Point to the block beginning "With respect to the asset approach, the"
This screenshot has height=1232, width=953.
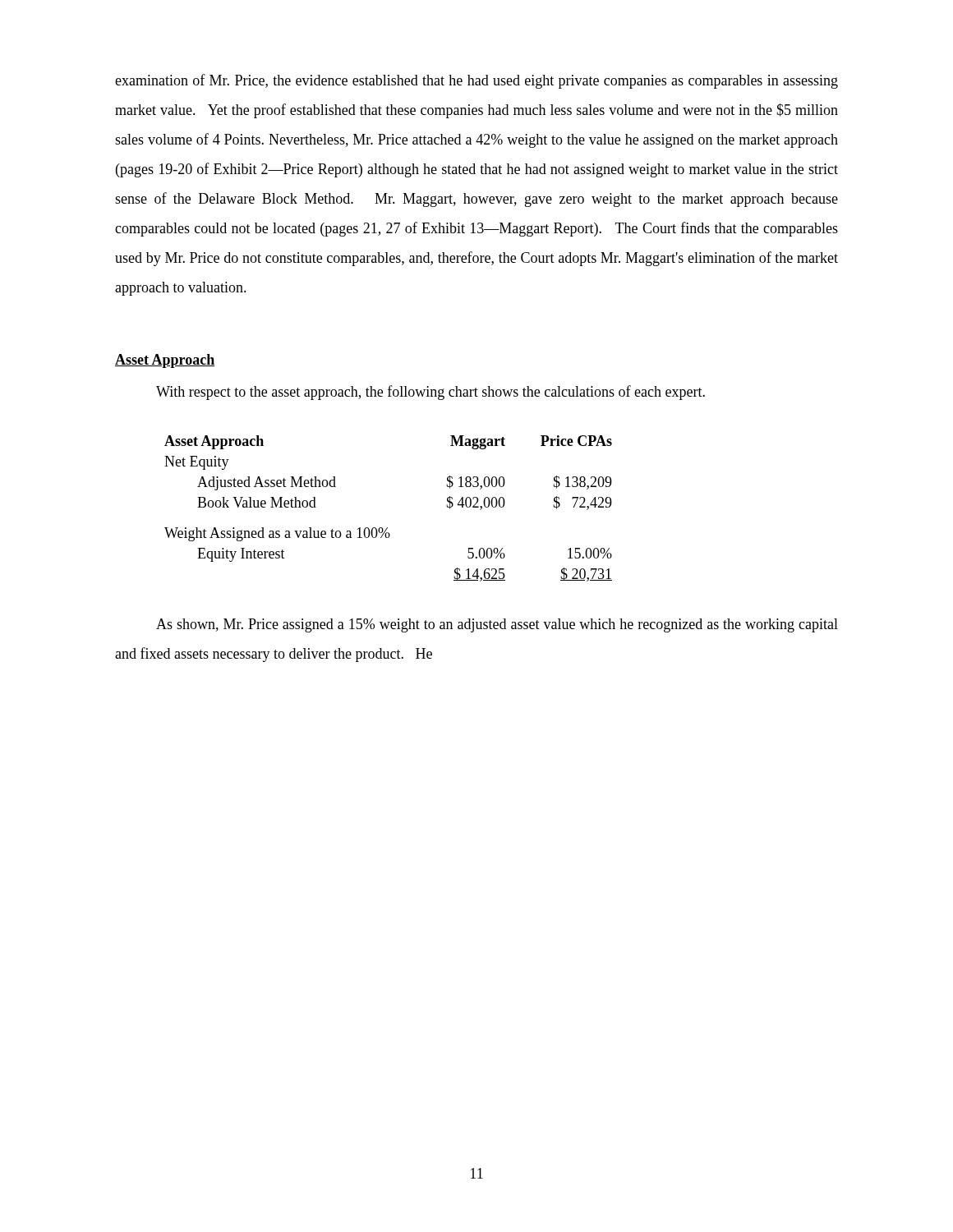point(431,392)
